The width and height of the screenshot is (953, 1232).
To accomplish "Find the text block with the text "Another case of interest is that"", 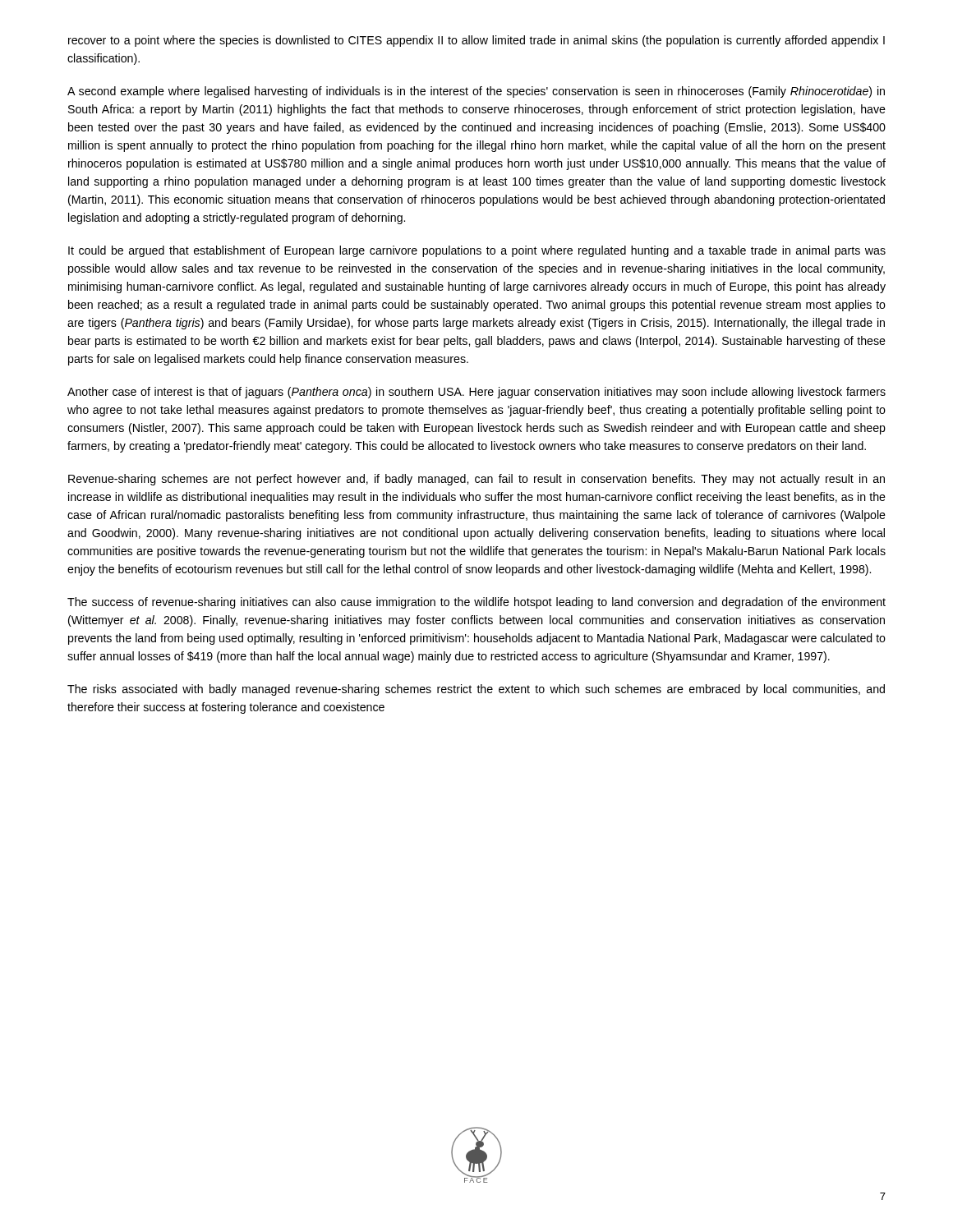I will [x=476, y=419].
